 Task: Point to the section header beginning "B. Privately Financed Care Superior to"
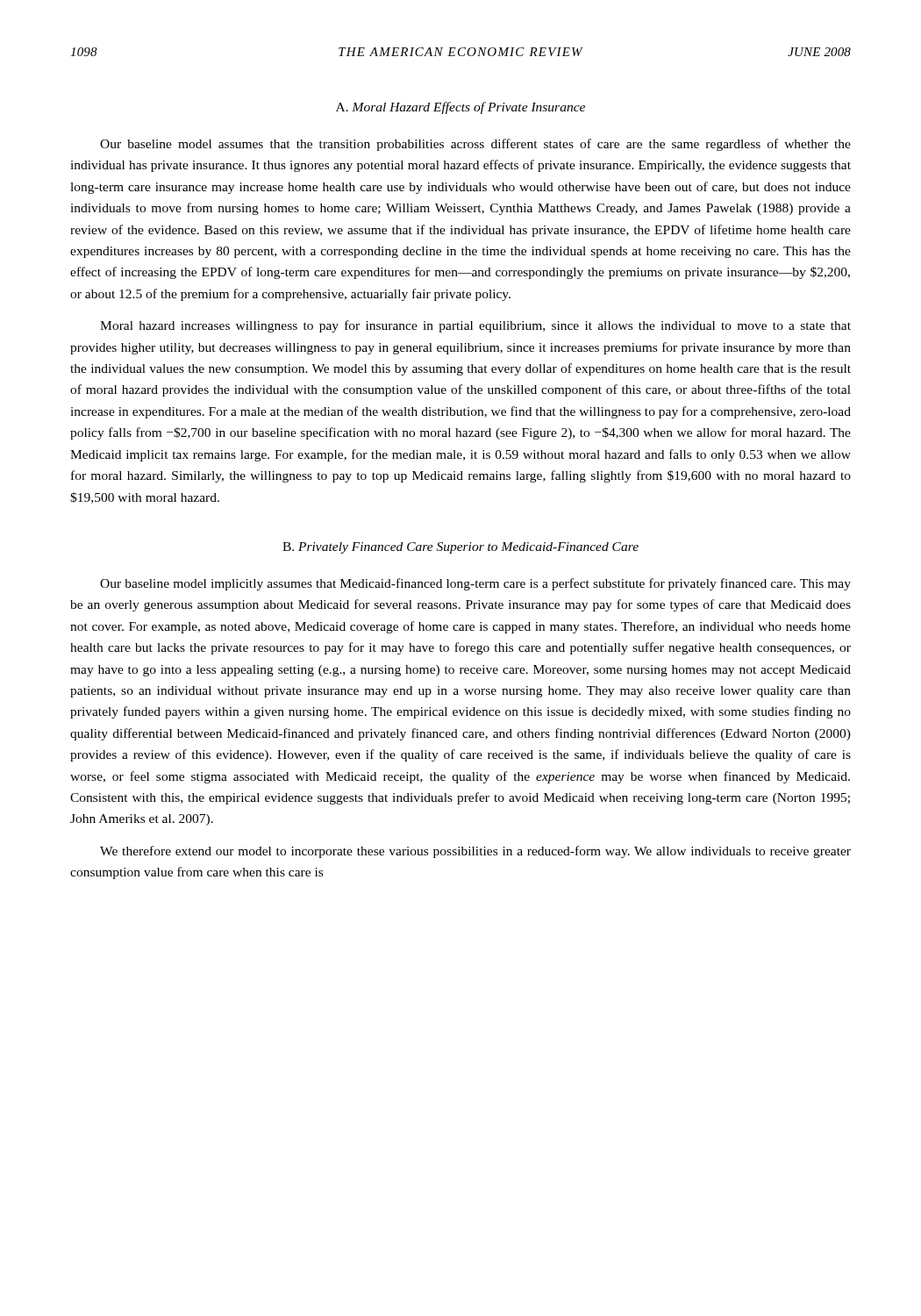pos(460,546)
